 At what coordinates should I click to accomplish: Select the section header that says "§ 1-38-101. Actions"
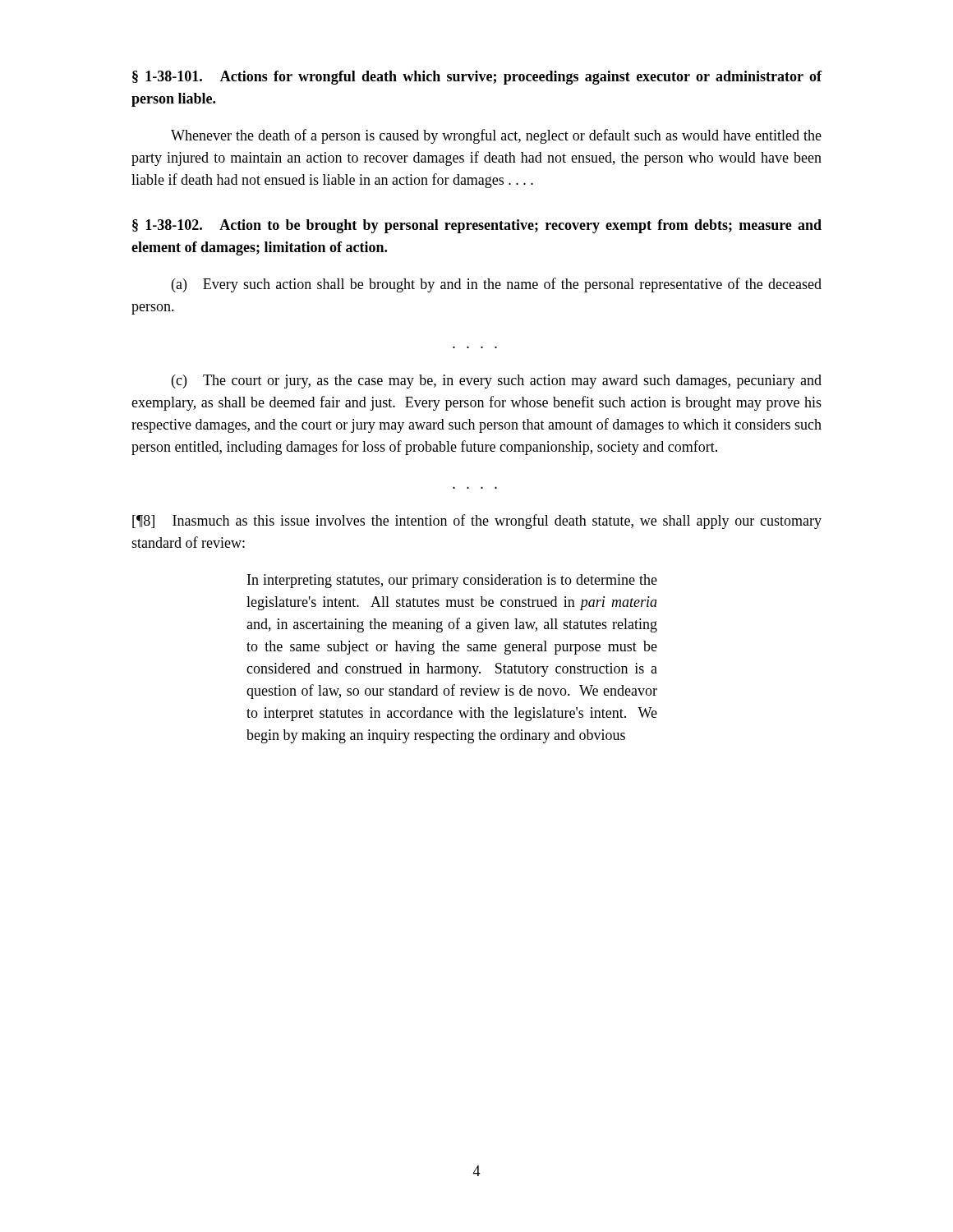[476, 87]
